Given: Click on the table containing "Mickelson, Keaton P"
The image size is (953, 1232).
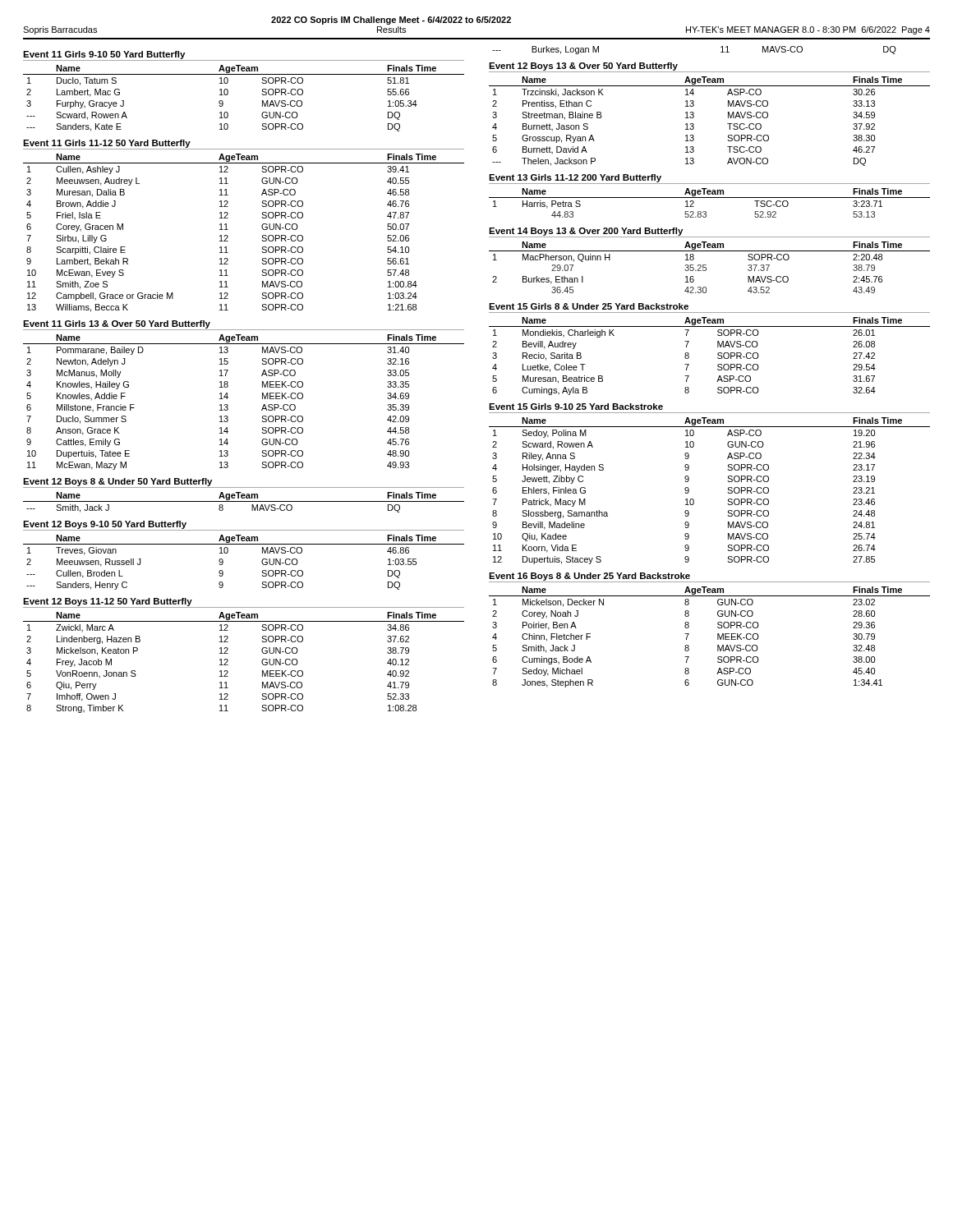Looking at the screenshot, I should pyautogui.click(x=244, y=662).
